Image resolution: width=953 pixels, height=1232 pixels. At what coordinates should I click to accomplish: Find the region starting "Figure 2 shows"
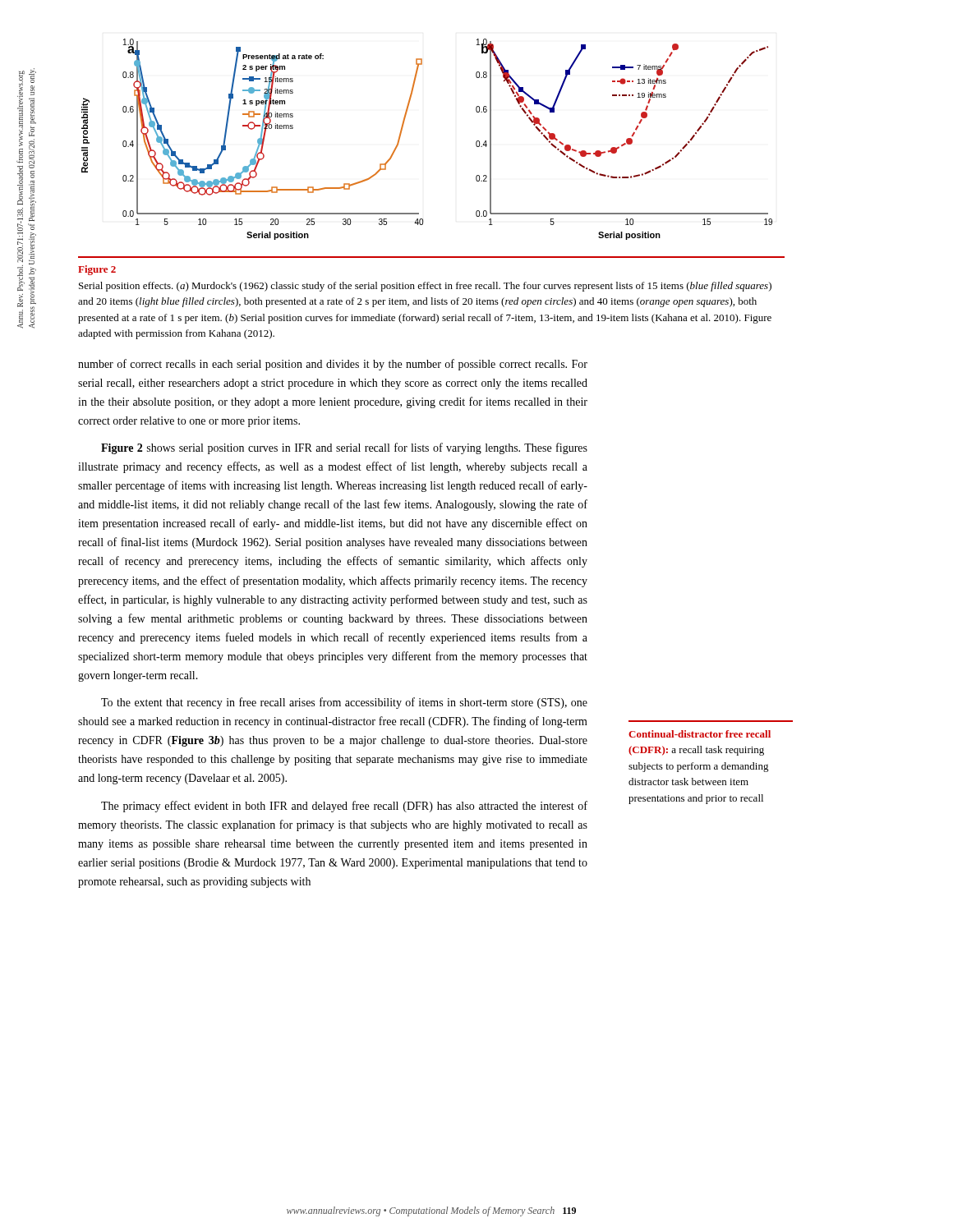coord(333,562)
